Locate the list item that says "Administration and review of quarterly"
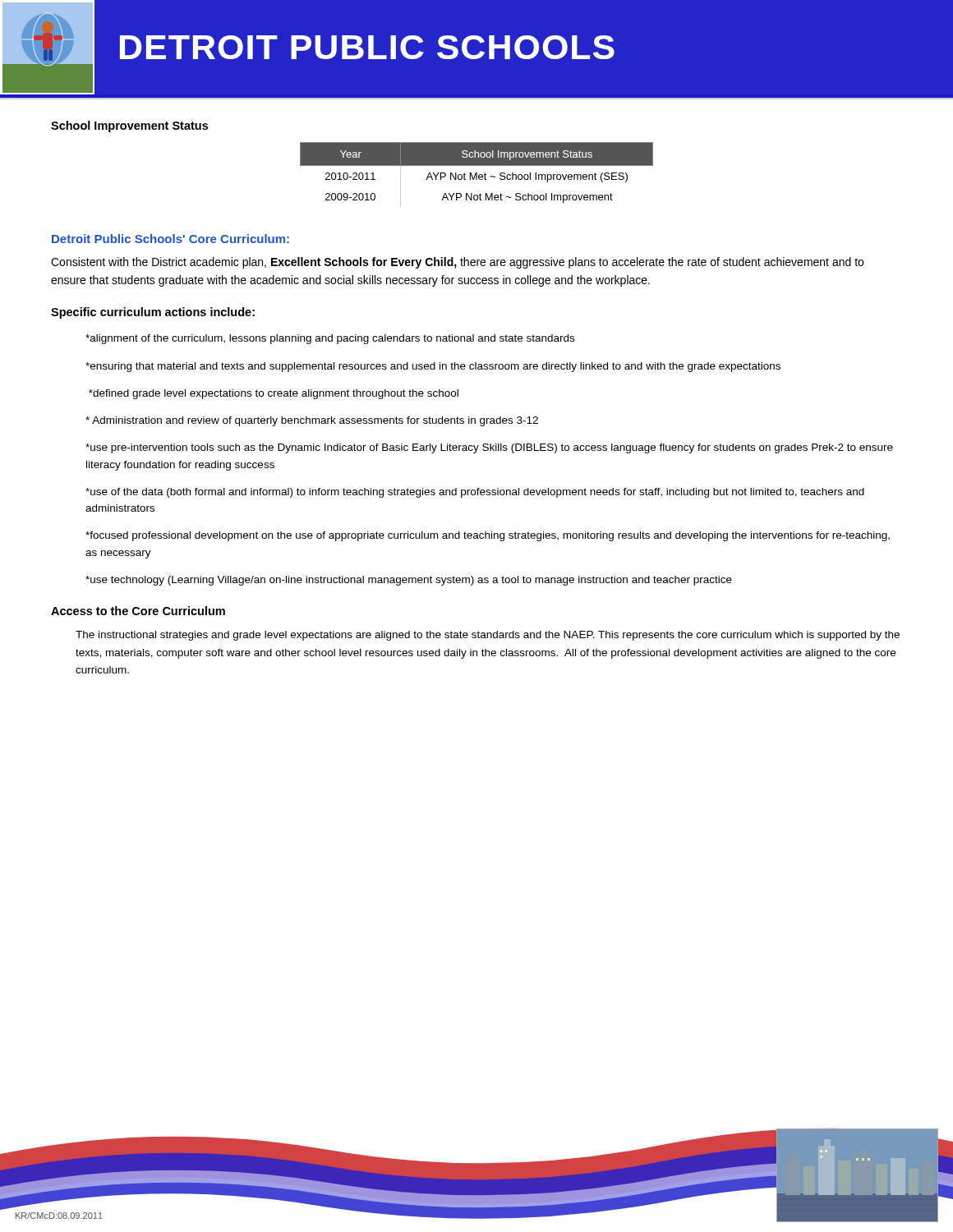 (312, 420)
